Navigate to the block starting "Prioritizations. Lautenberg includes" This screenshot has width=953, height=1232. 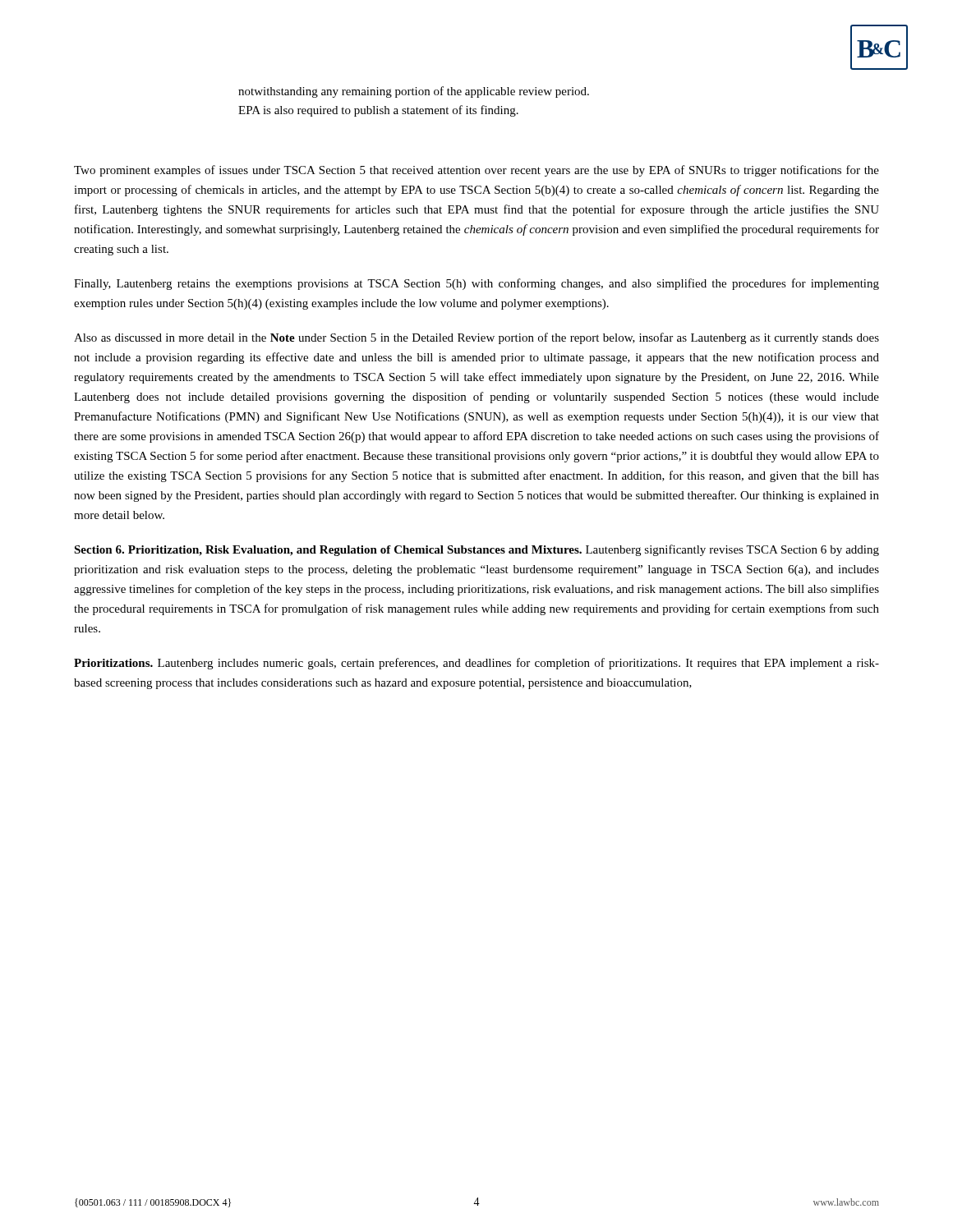click(476, 673)
